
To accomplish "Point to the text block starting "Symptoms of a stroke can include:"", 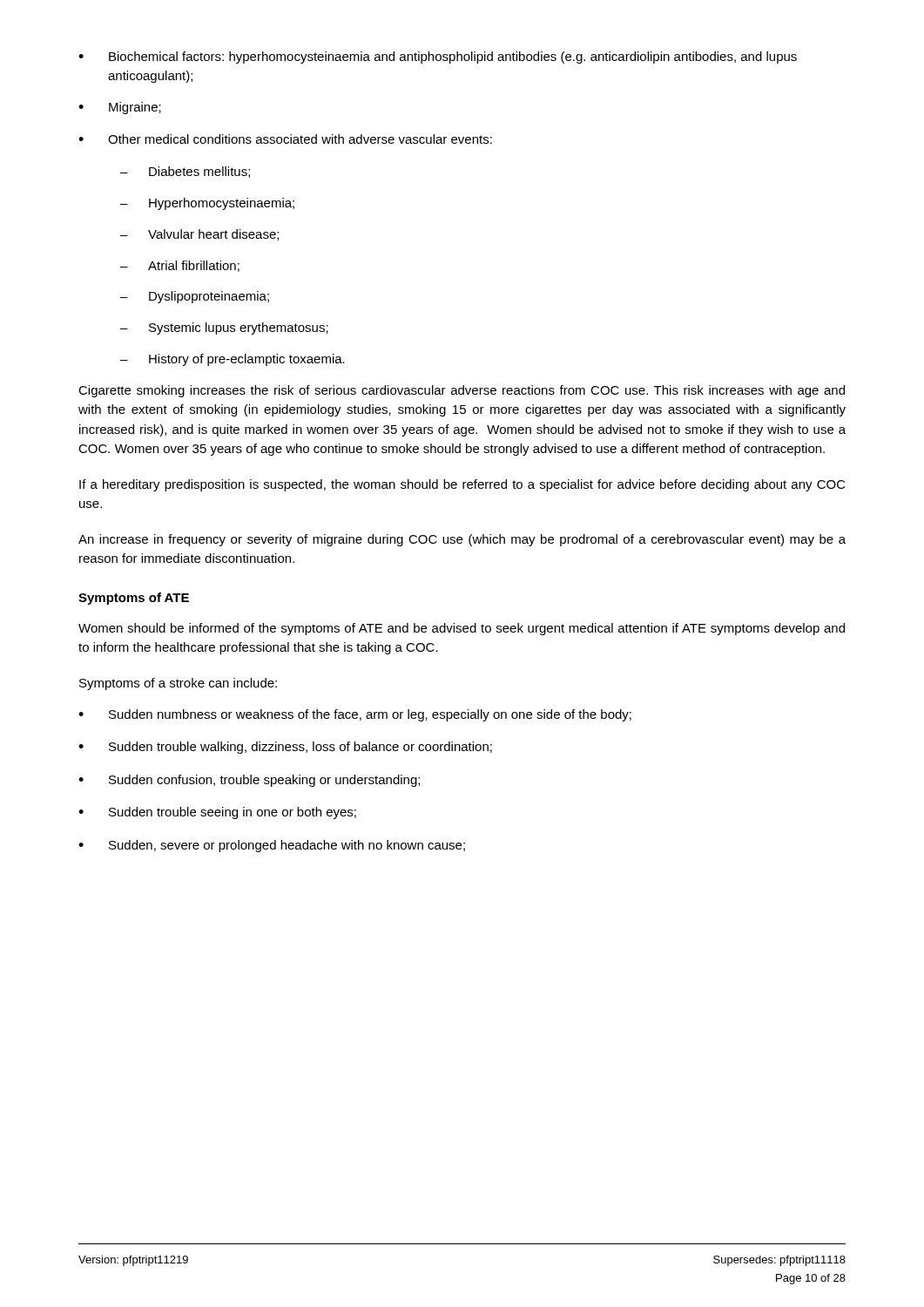I will [178, 682].
